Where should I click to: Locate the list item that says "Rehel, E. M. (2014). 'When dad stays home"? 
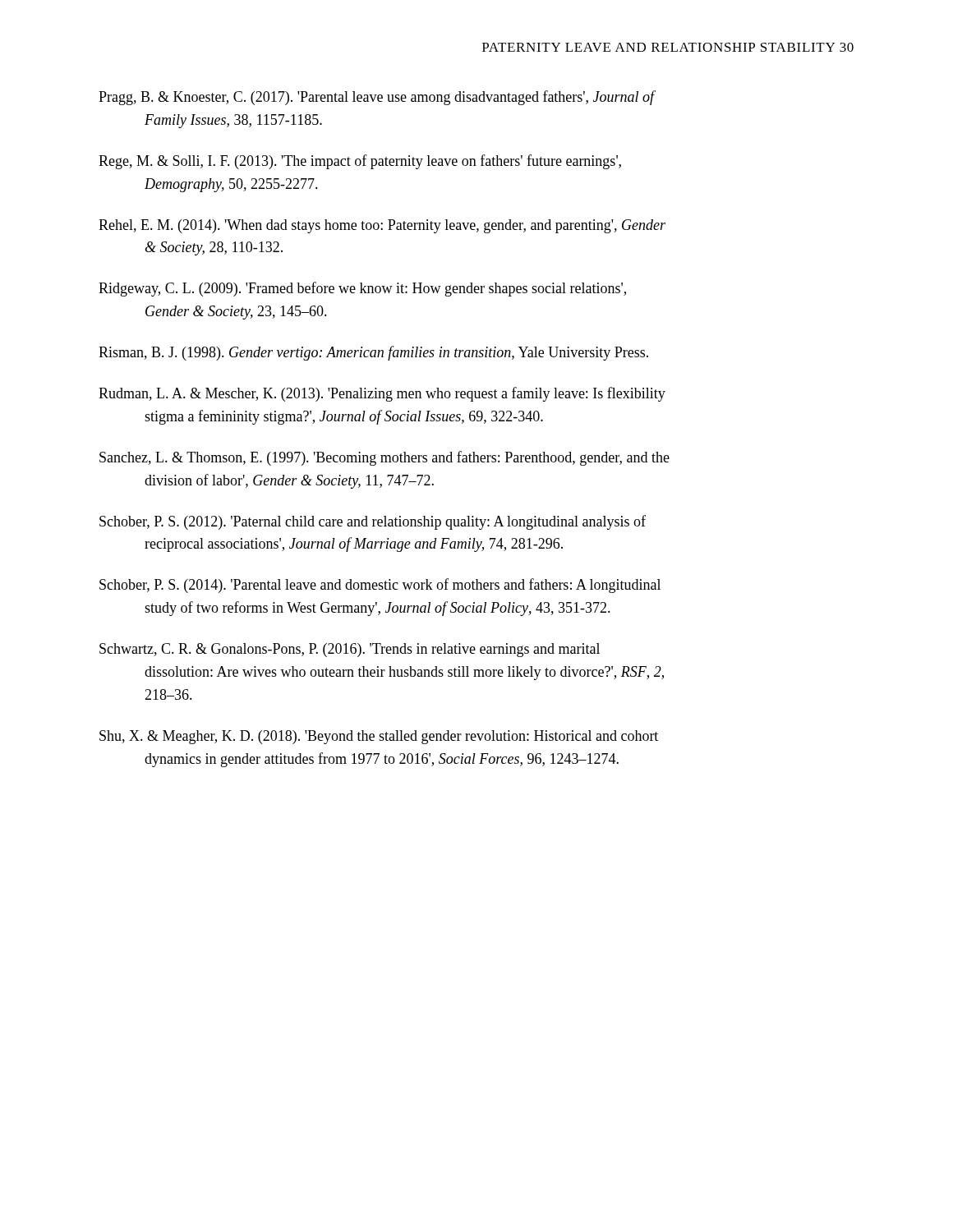click(476, 237)
